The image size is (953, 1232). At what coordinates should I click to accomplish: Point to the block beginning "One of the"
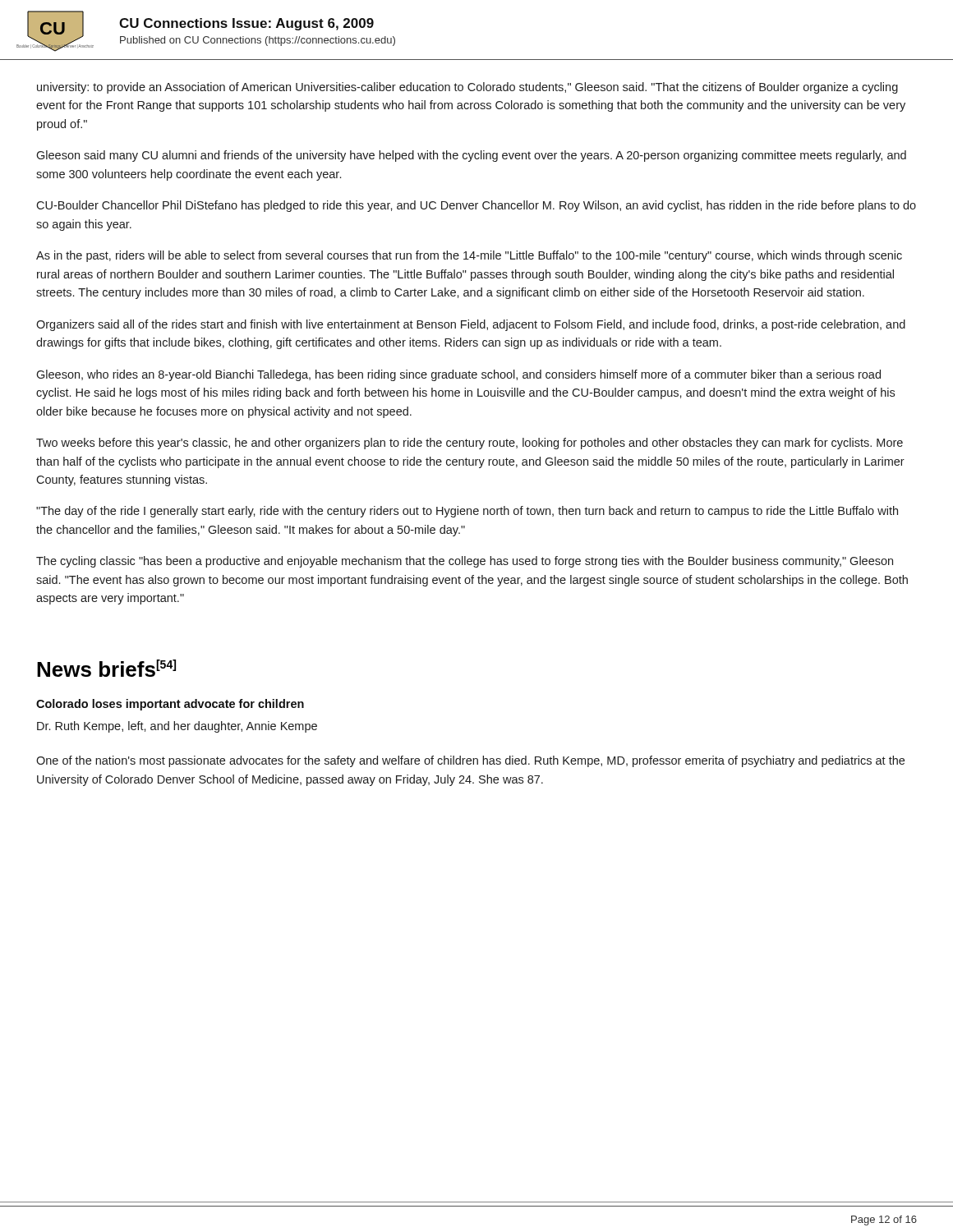pyautogui.click(x=471, y=770)
